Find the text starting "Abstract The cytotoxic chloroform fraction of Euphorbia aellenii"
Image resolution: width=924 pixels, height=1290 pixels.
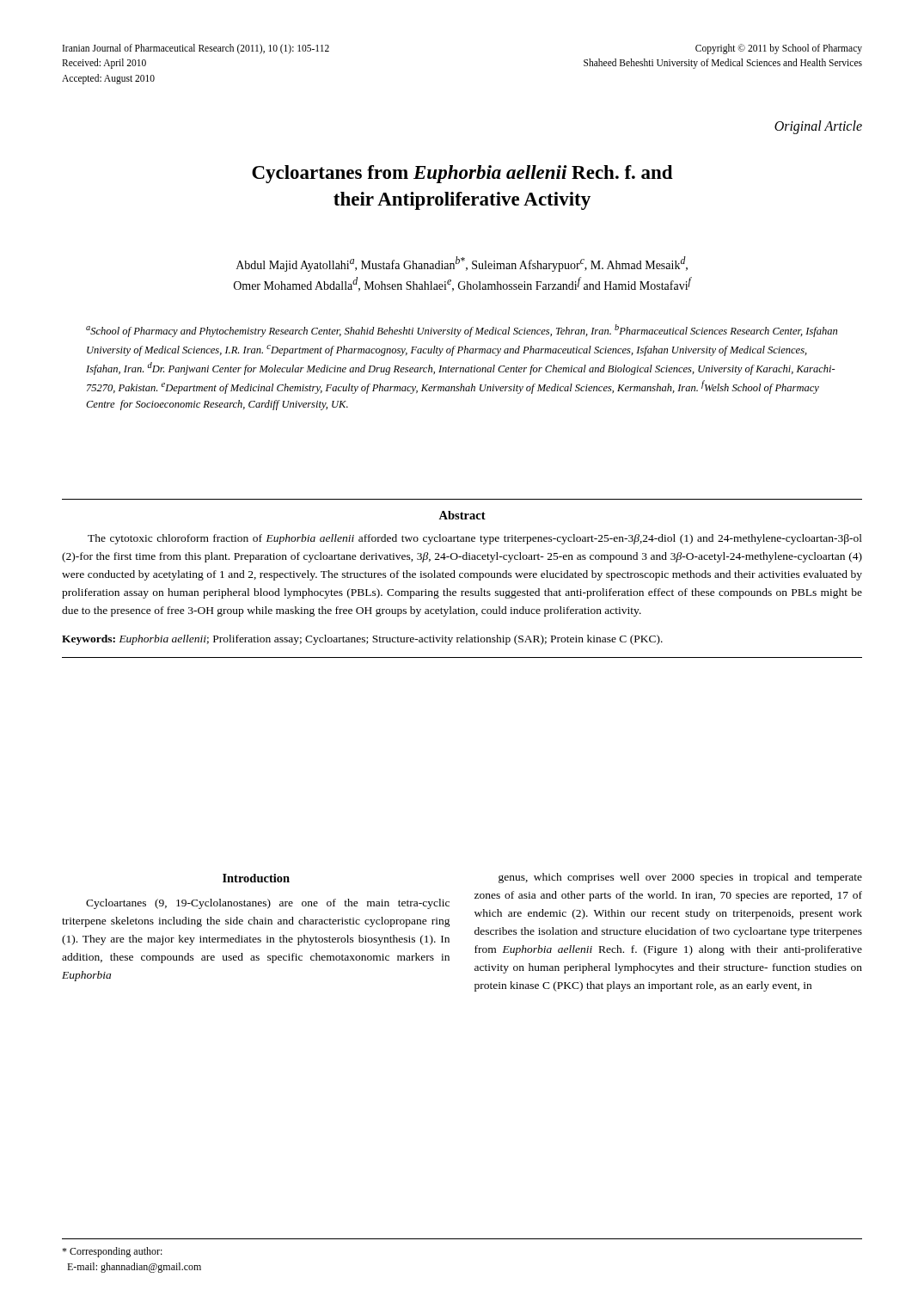[462, 578]
